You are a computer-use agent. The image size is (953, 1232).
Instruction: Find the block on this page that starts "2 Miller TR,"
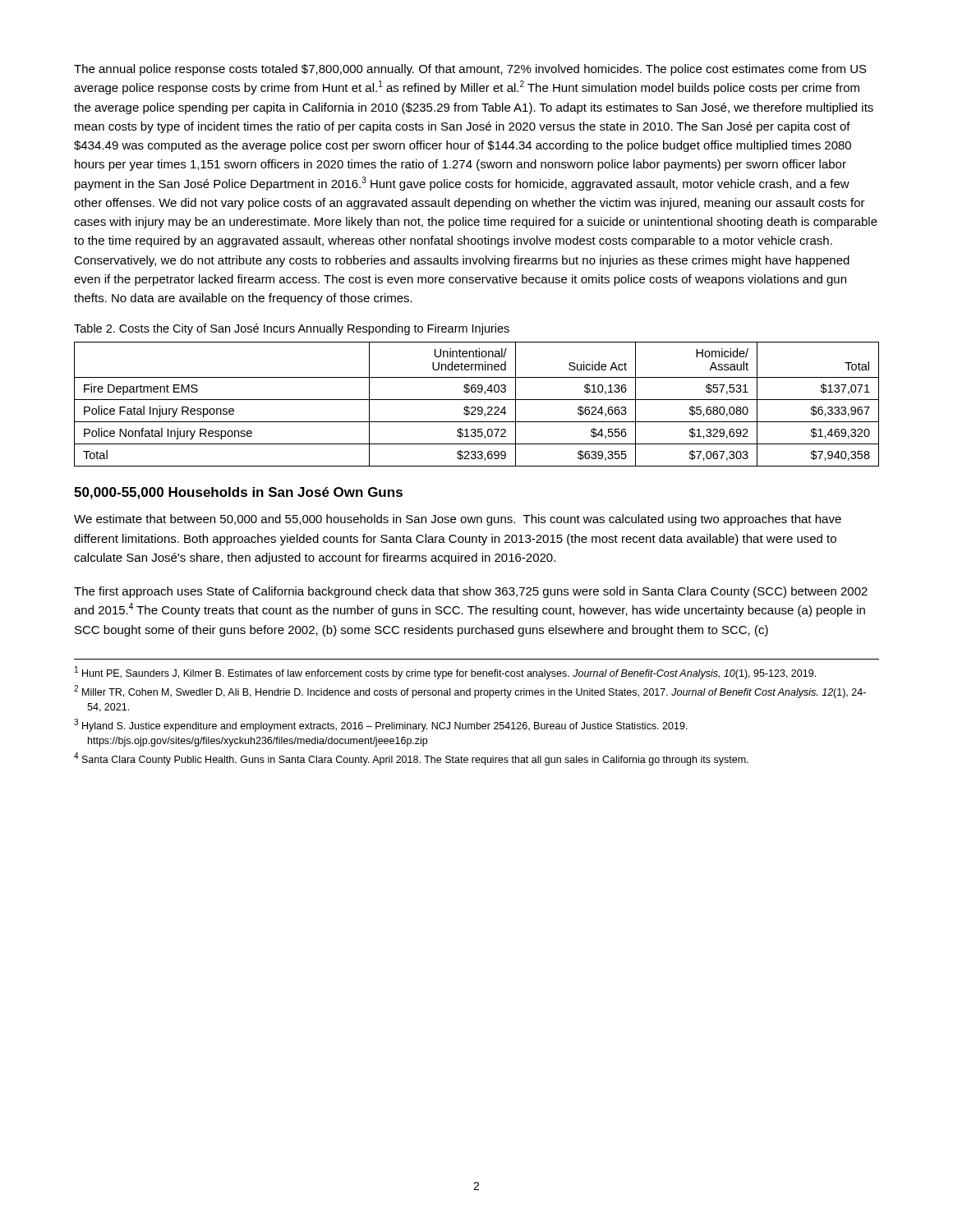point(470,699)
